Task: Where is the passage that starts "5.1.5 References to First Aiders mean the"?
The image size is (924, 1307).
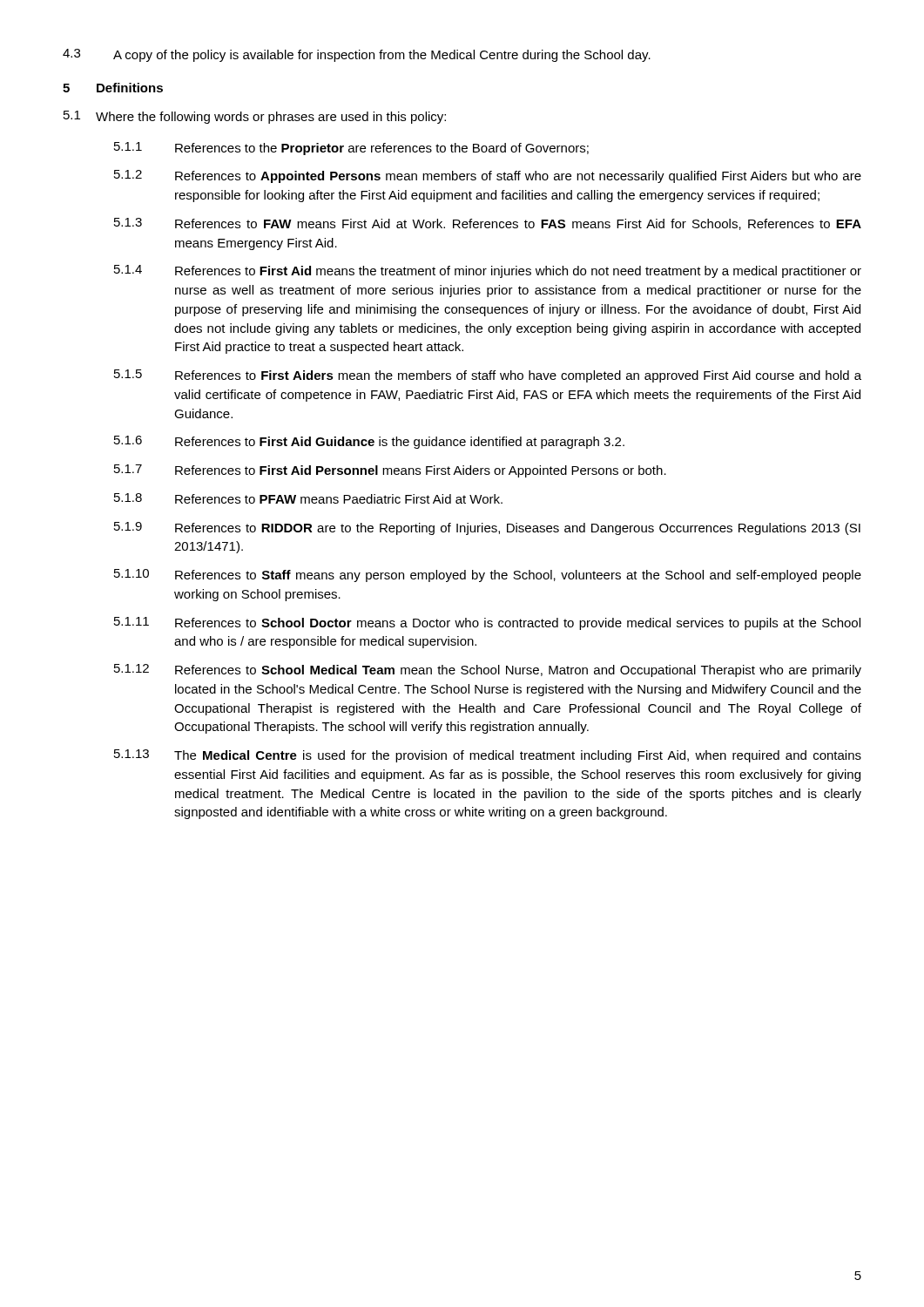Action: (487, 394)
